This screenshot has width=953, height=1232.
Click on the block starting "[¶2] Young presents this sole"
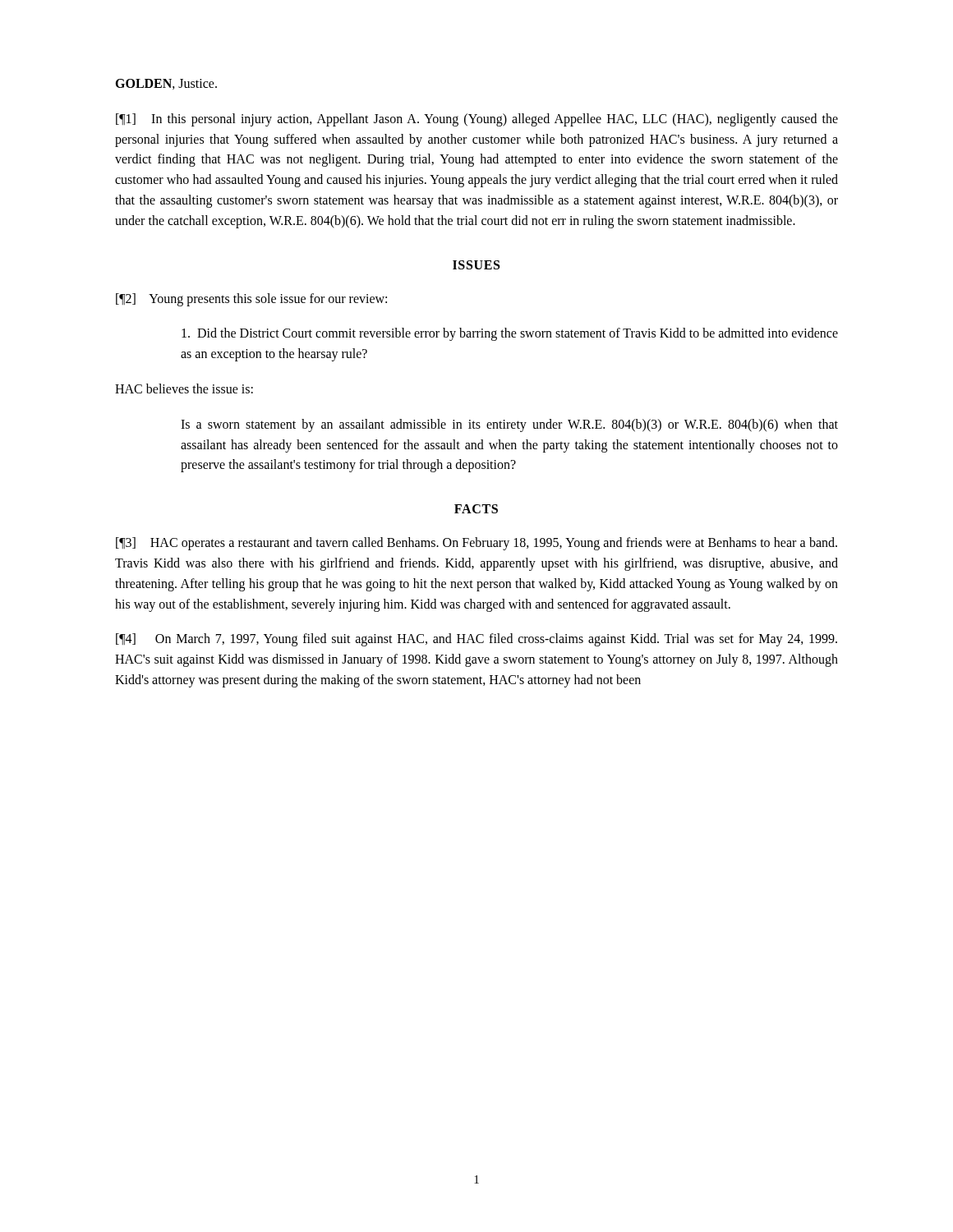[x=251, y=300]
